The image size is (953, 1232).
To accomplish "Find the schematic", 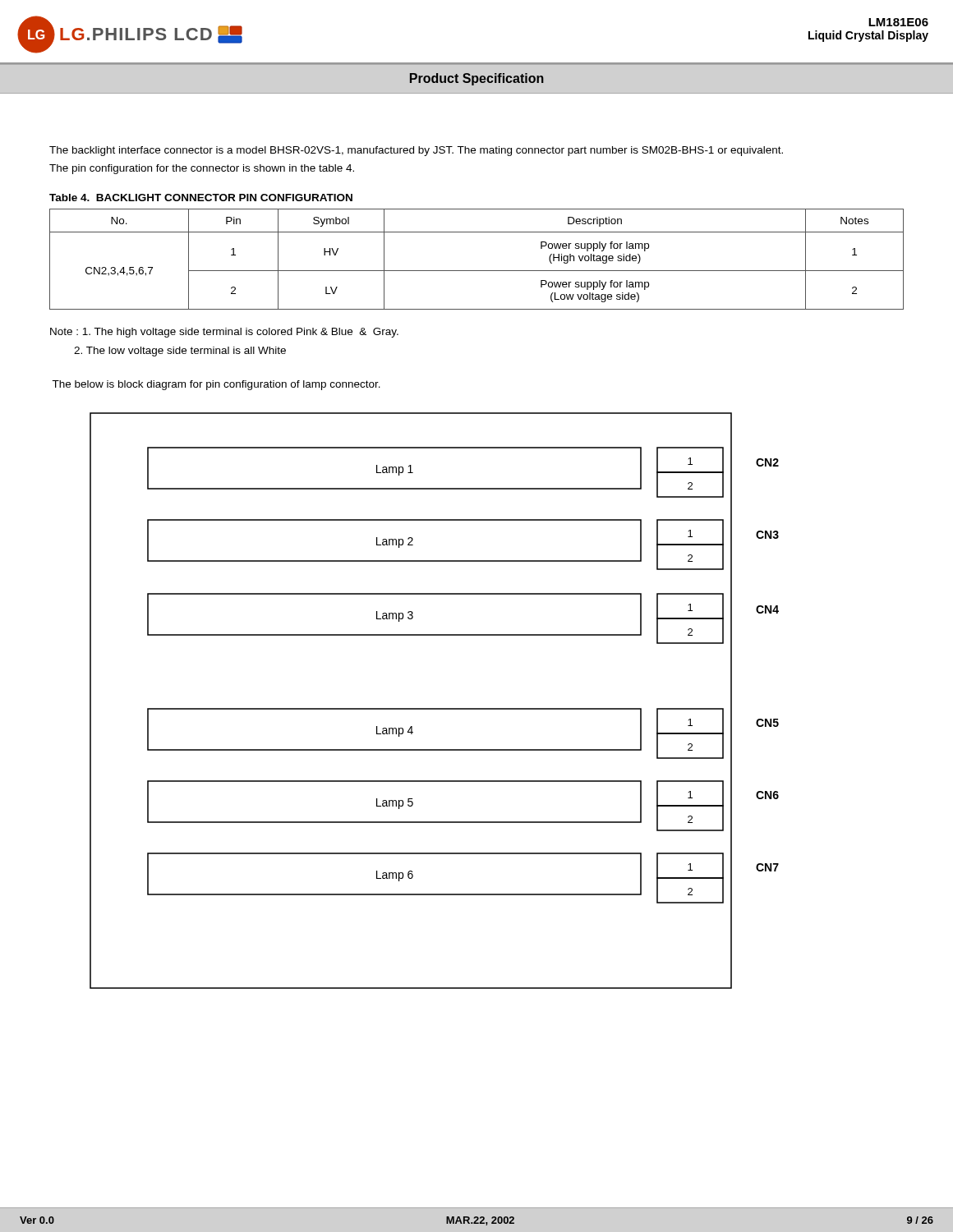I will (493, 702).
